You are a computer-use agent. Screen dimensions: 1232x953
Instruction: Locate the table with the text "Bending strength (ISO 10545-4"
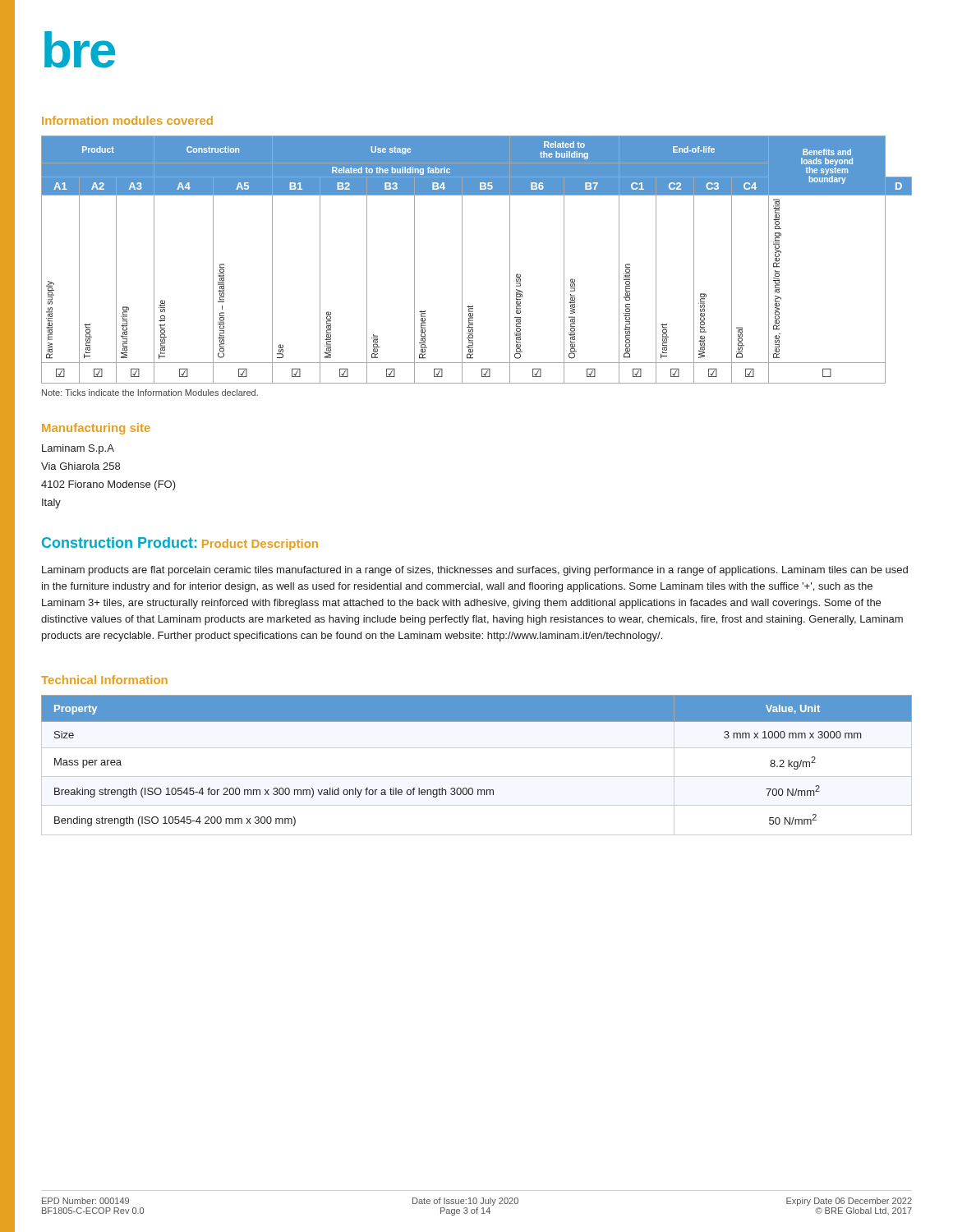coord(476,765)
